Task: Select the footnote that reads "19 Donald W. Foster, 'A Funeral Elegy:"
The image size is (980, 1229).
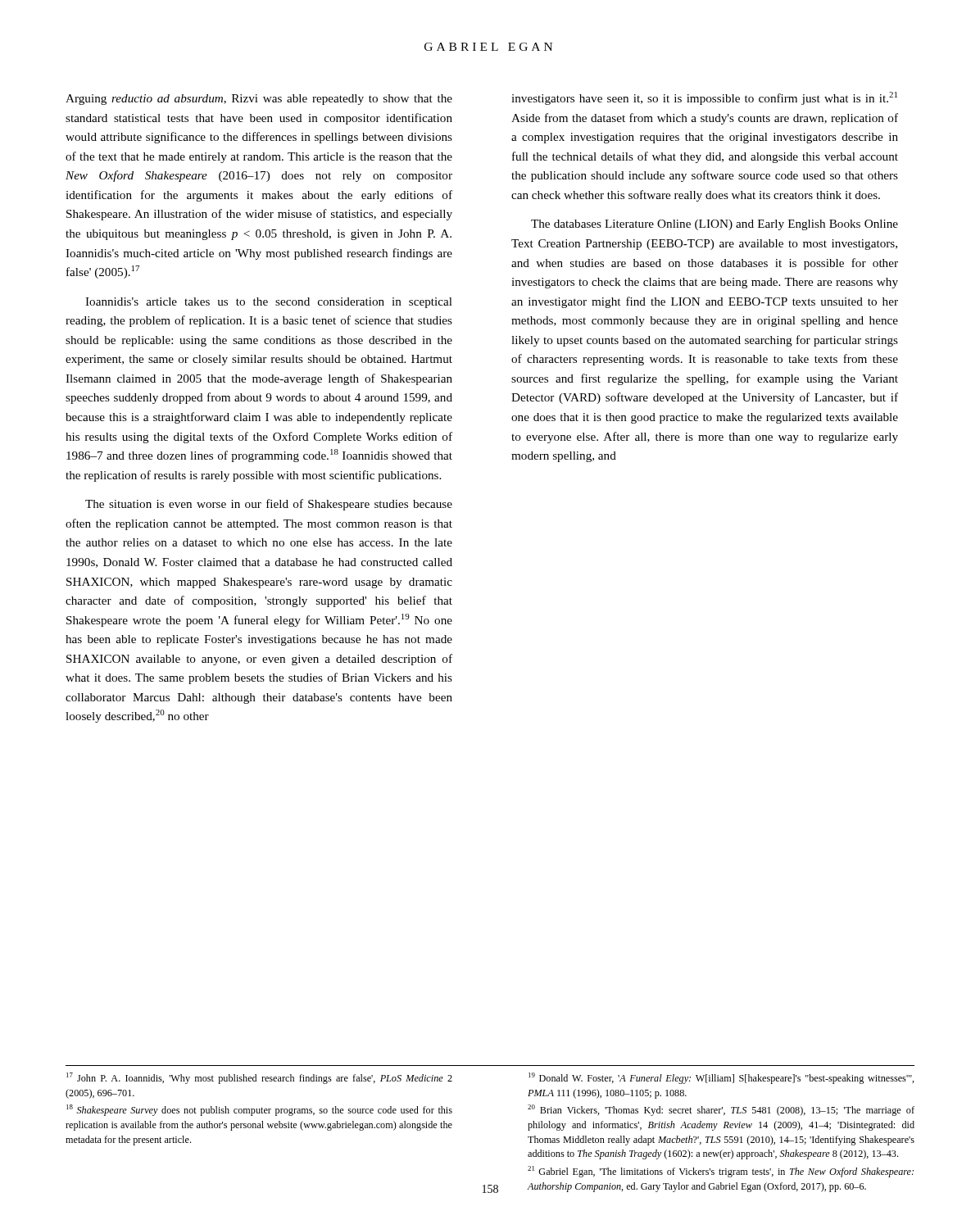Action: [x=721, y=1086]
